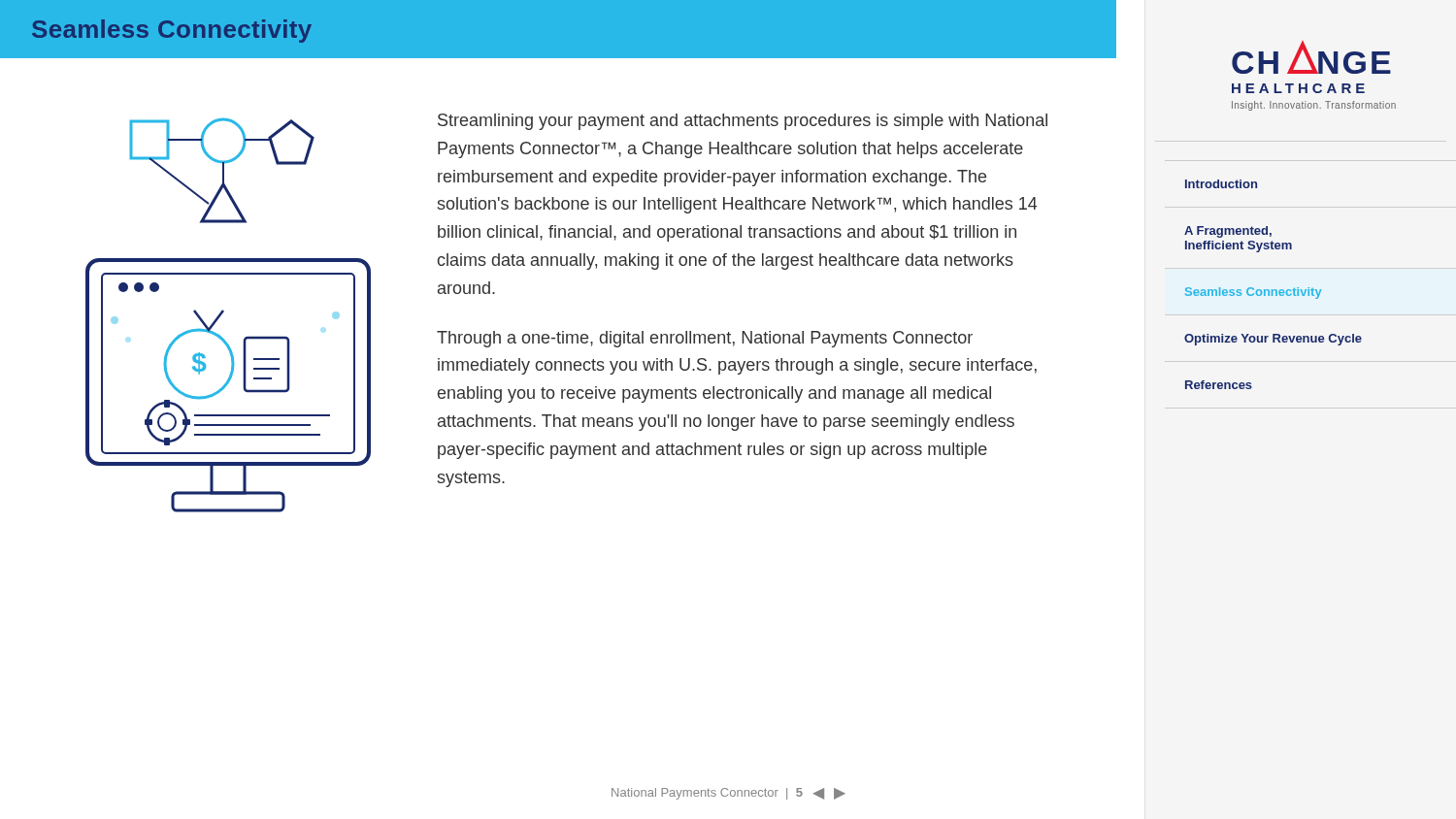1456x819 pixels.
Task: Select the list item that says "Seamless Connectivity"
Action: [x=1253, y=292]
